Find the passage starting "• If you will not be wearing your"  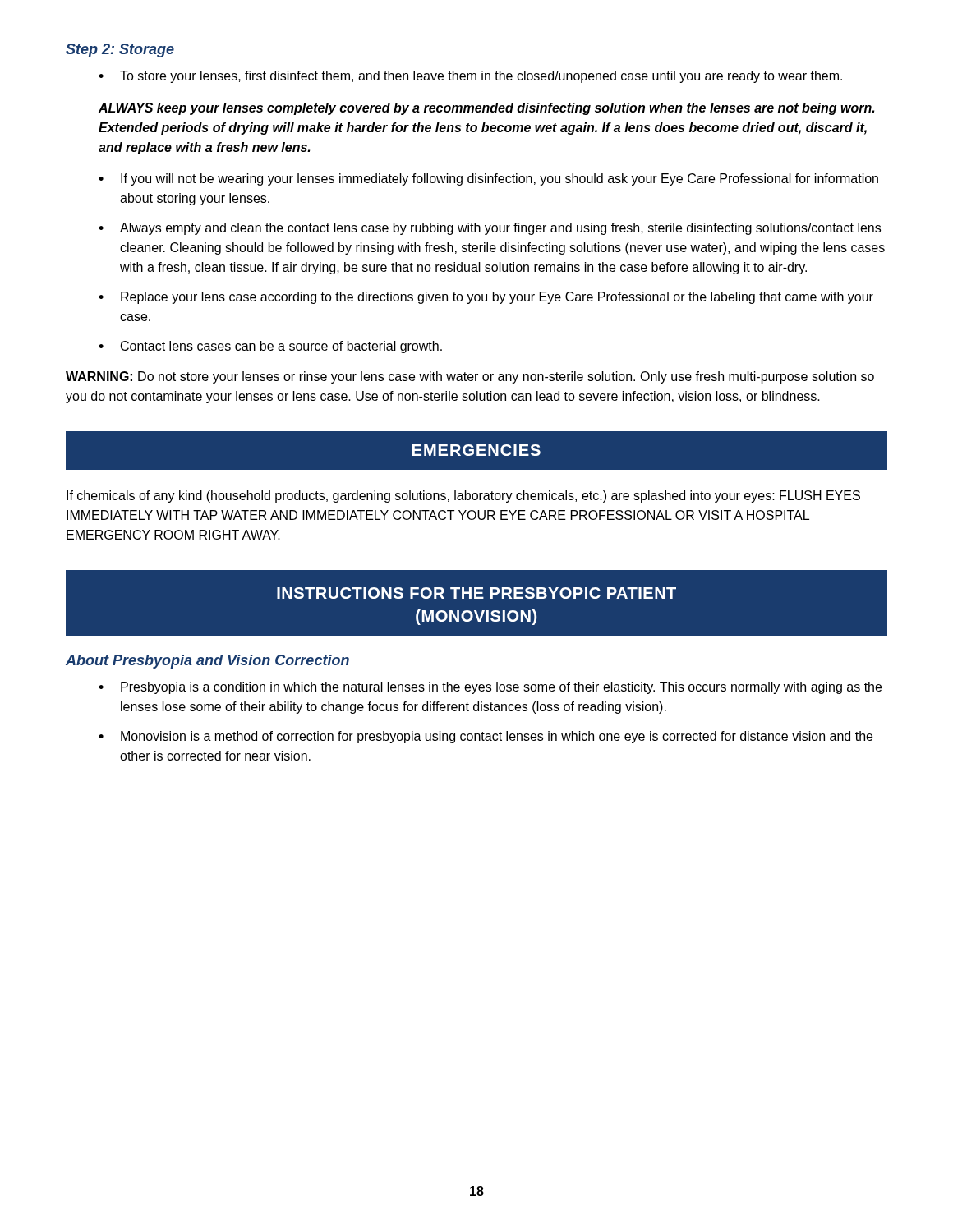[493, 189]
